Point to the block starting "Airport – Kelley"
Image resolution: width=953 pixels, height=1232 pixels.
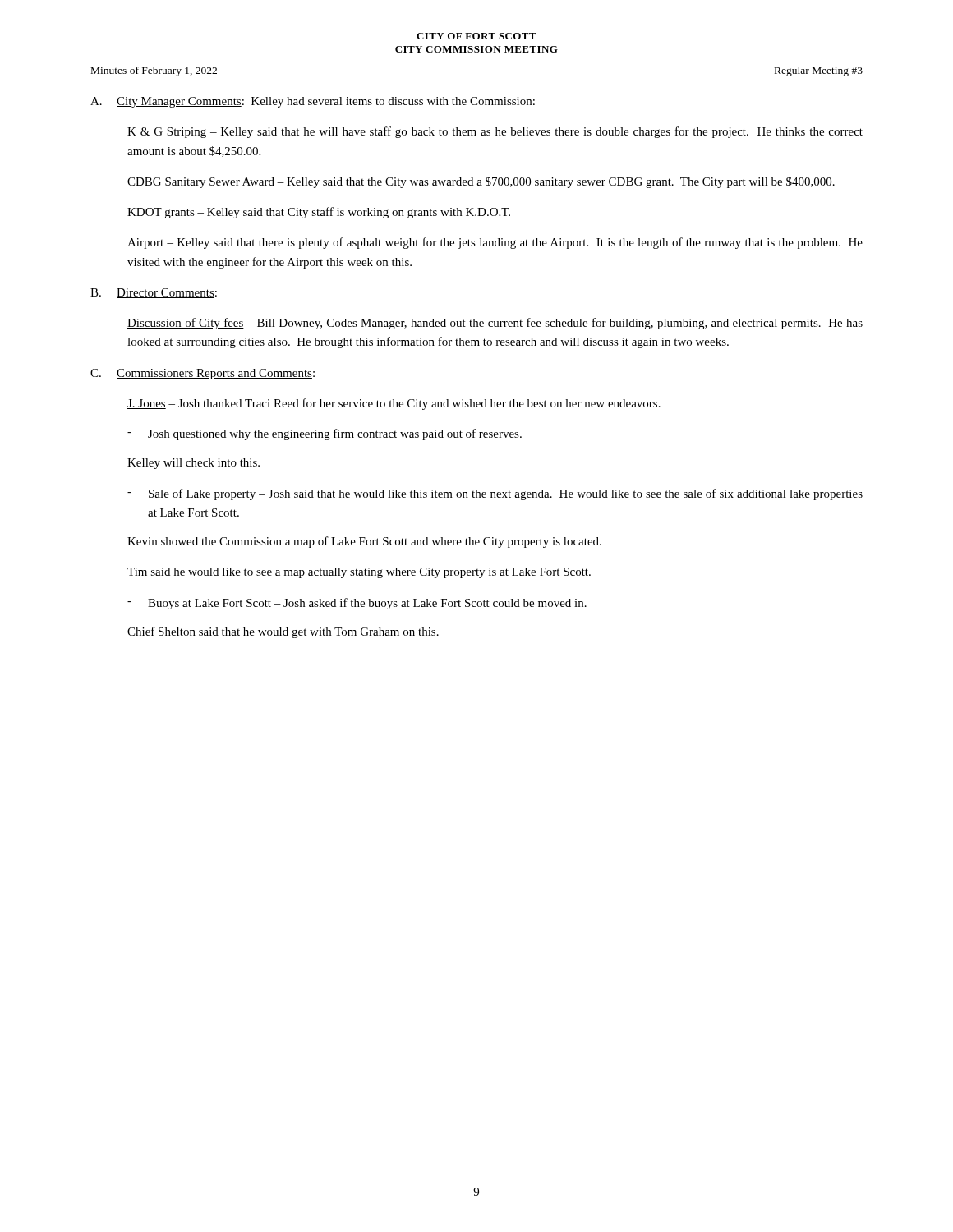tap(495, 252)
